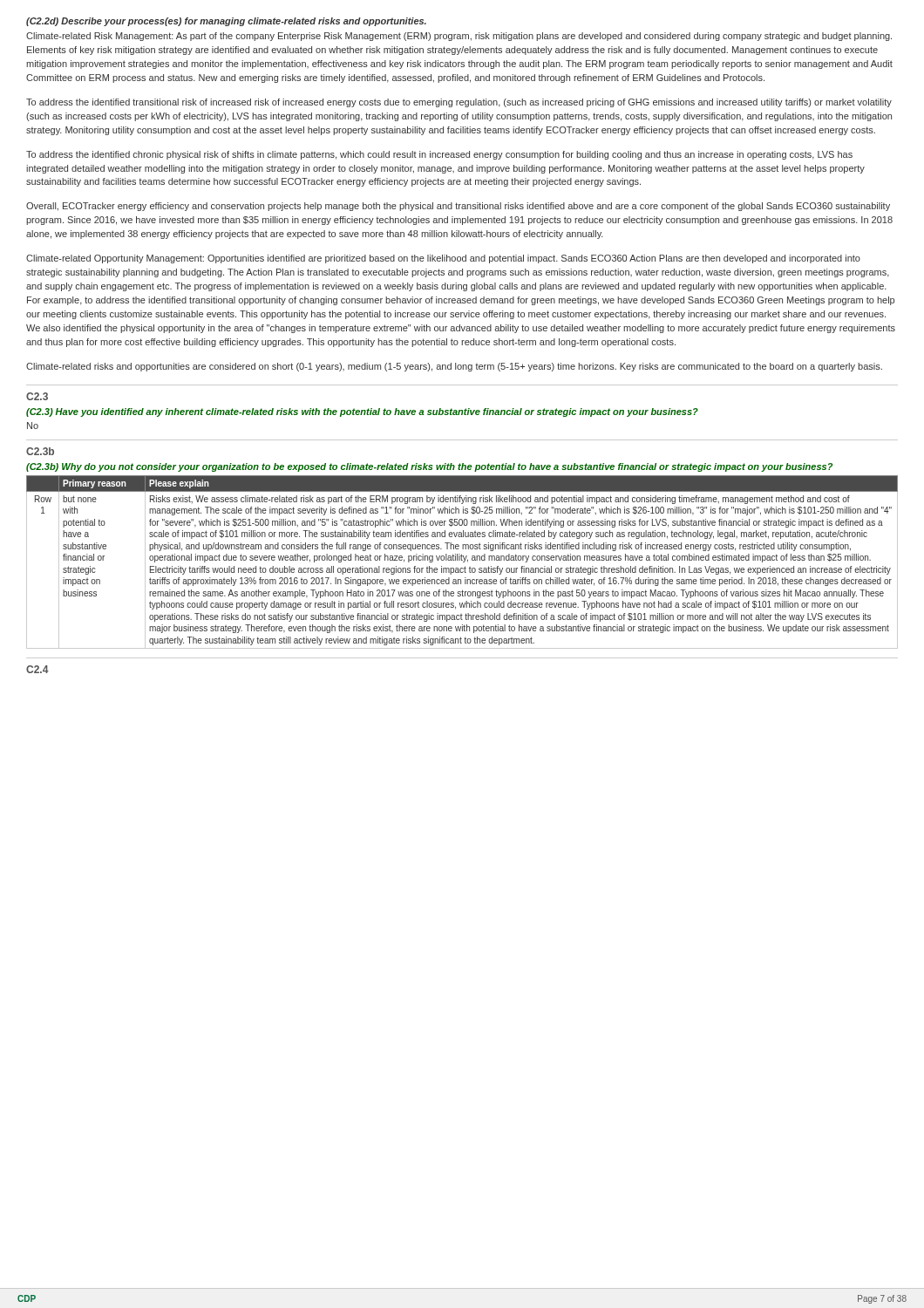Screen dimensions: 1308x924
Task: Navigate to the text block starting "(C2.3b) Why do you not consider your organization"
Action: (429, 466)
